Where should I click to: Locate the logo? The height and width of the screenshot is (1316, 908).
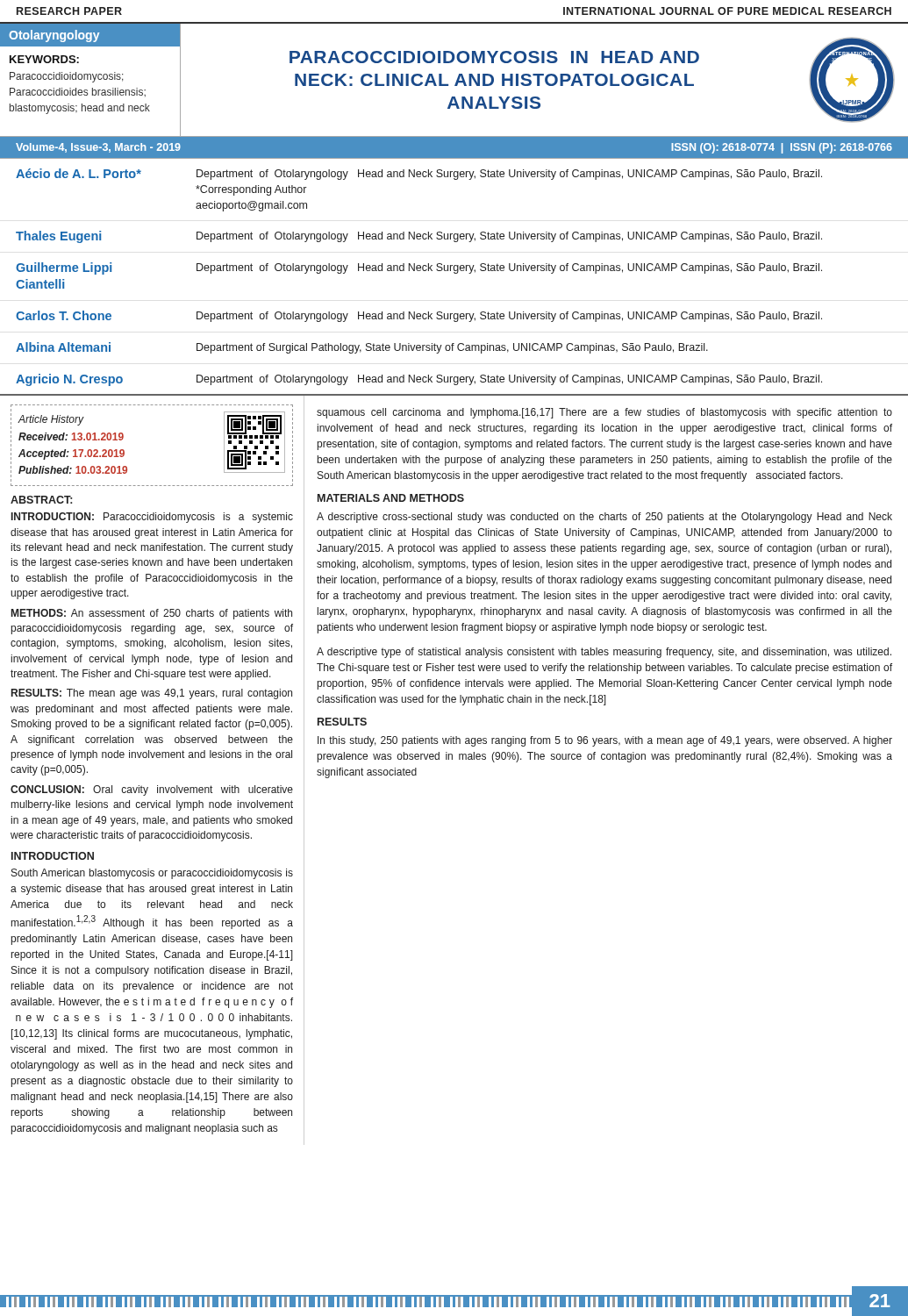click(x=852, y=80)
